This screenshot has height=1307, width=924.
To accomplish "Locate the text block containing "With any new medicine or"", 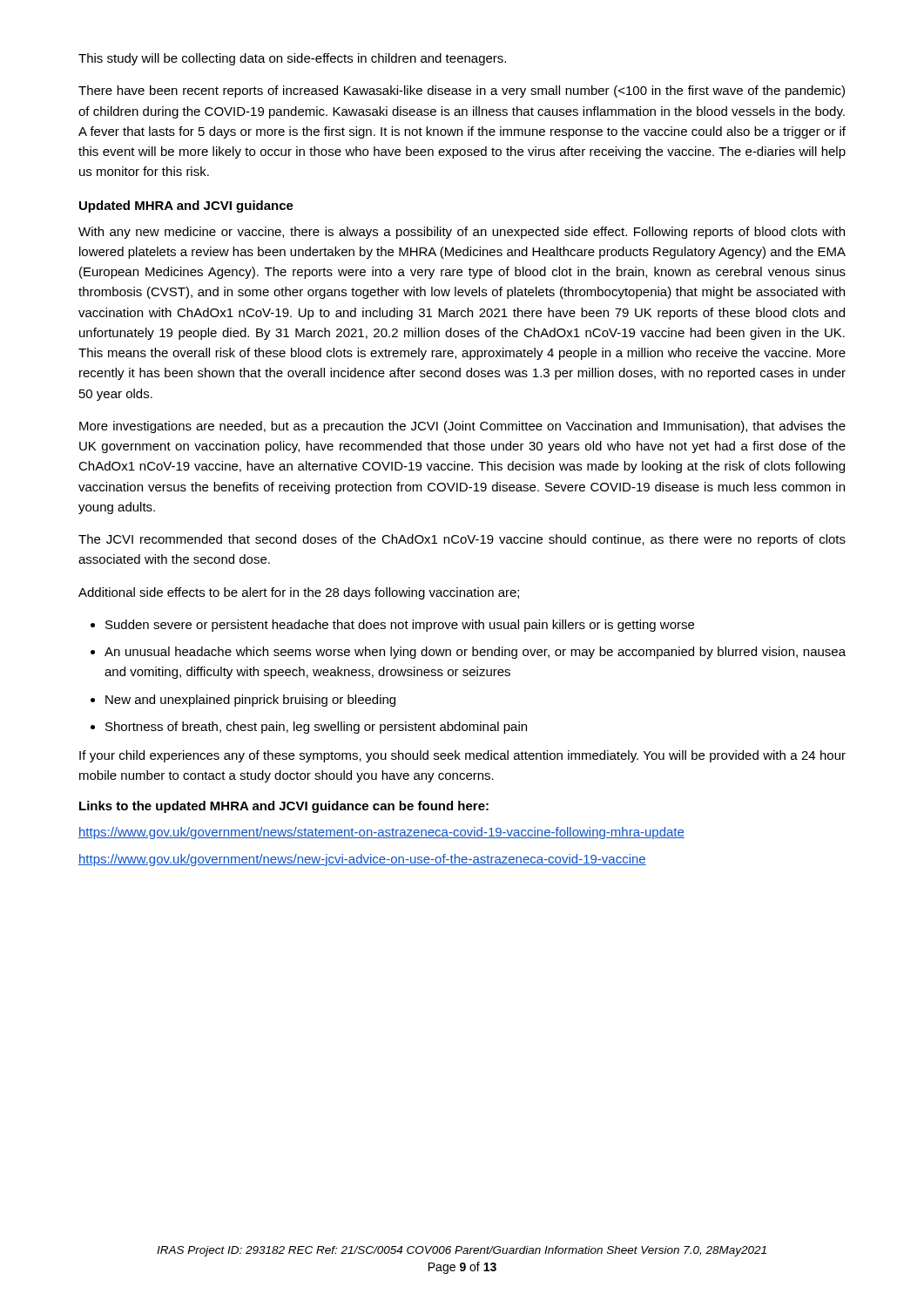I will [462, 312].
